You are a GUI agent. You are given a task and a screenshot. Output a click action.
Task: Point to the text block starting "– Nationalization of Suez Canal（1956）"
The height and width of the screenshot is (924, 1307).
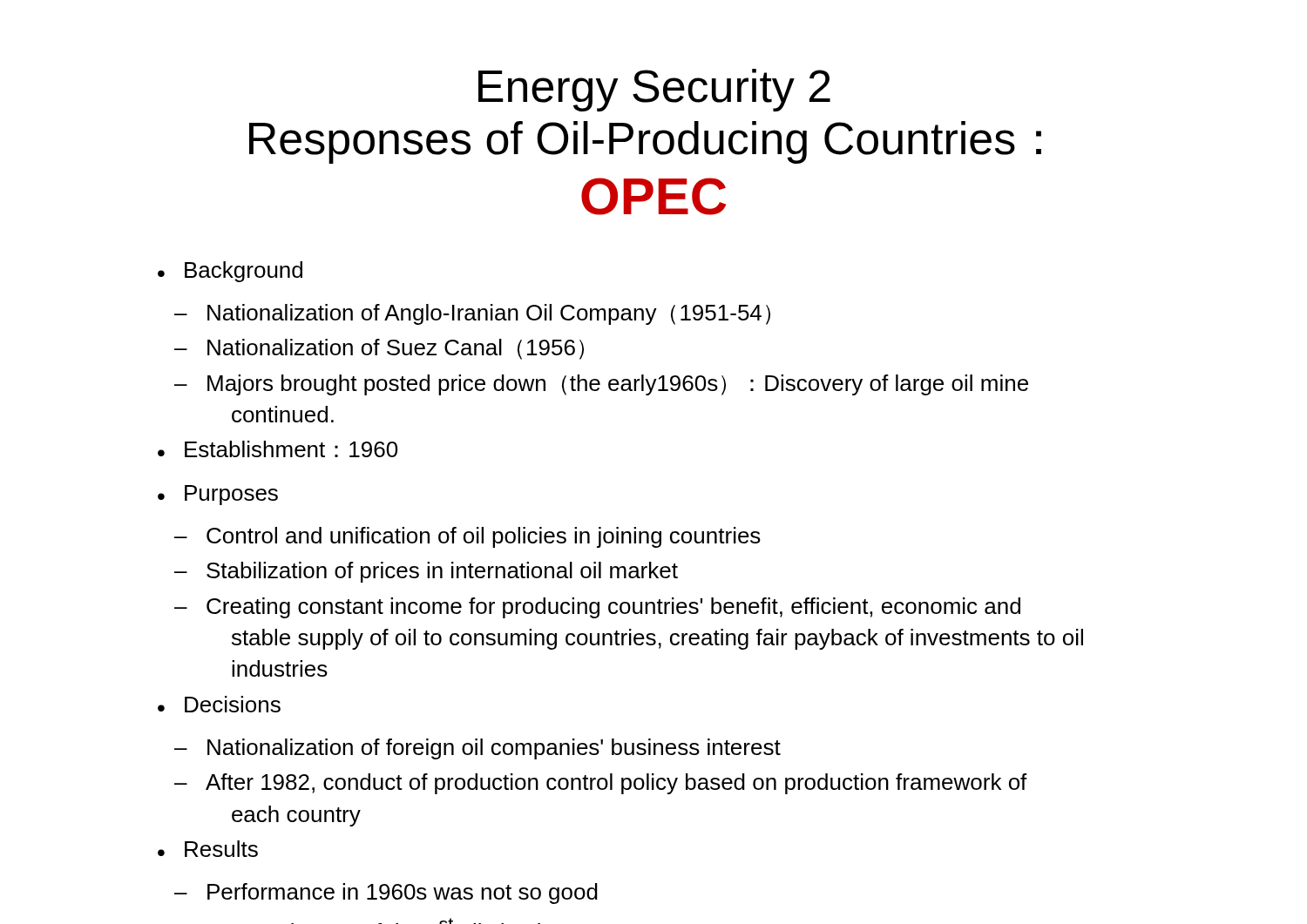379,349
